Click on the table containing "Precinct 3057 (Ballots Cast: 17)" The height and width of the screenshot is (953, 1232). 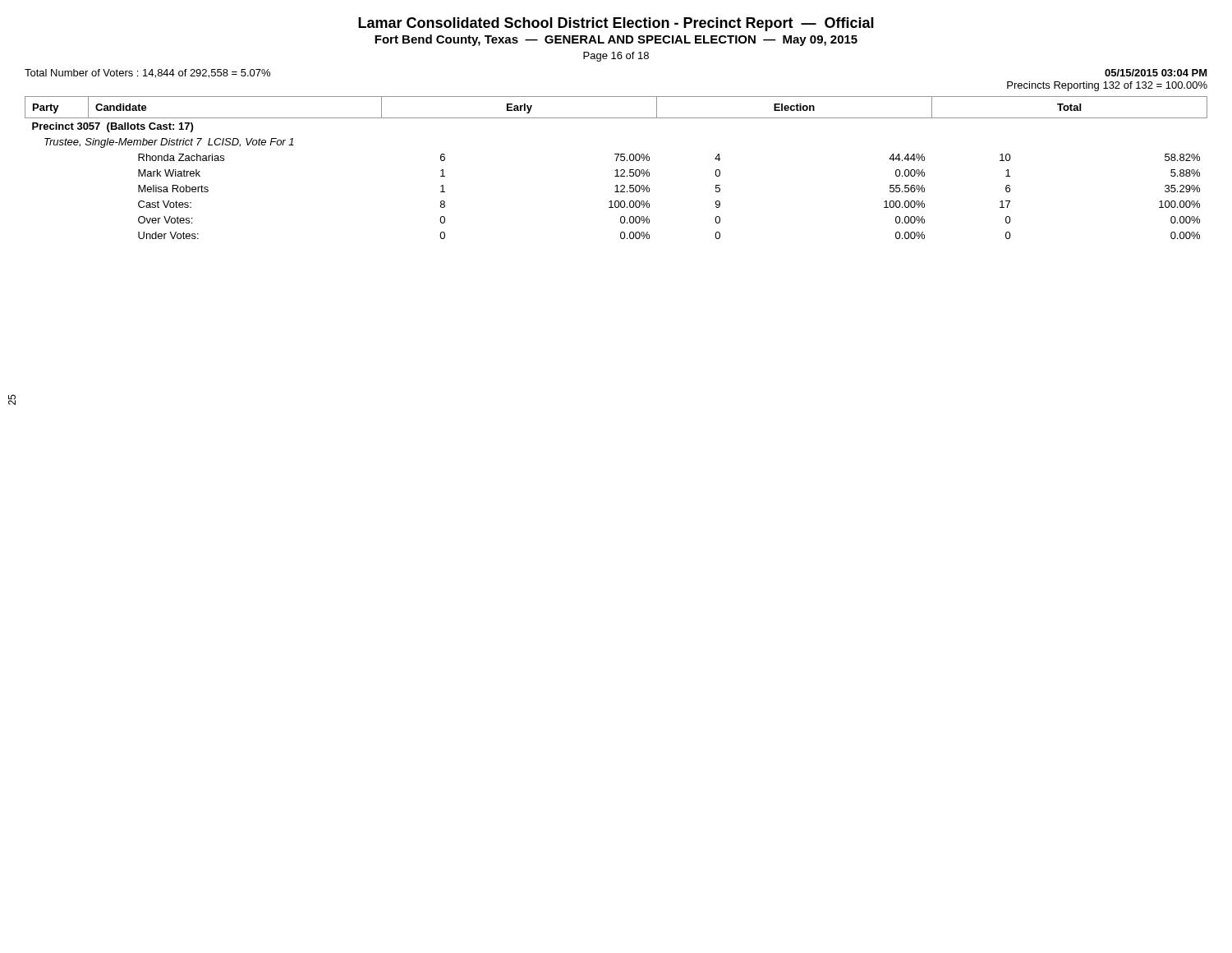[x=616, y=170]
